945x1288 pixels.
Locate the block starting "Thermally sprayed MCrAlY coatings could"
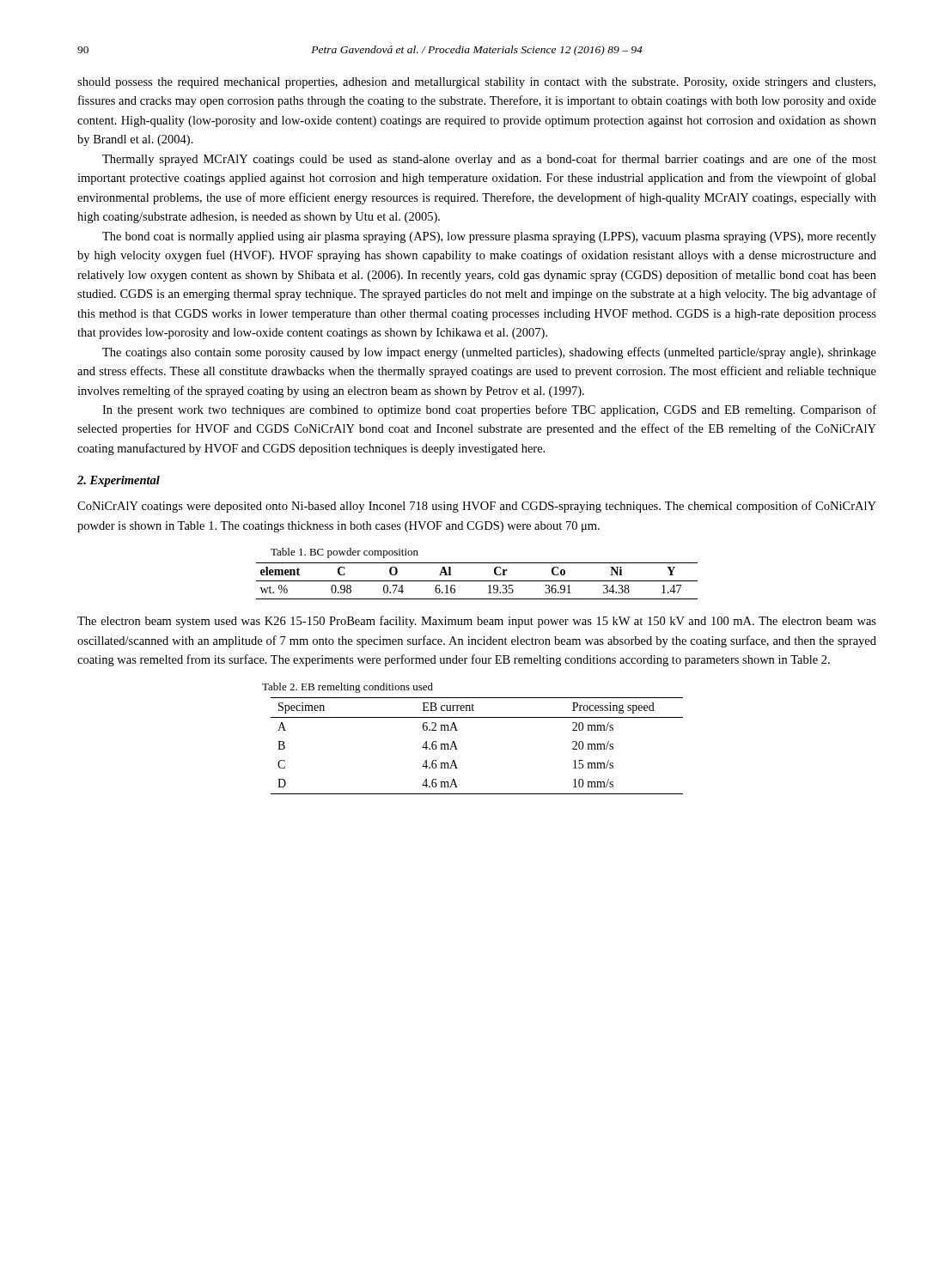coord(477,188)
